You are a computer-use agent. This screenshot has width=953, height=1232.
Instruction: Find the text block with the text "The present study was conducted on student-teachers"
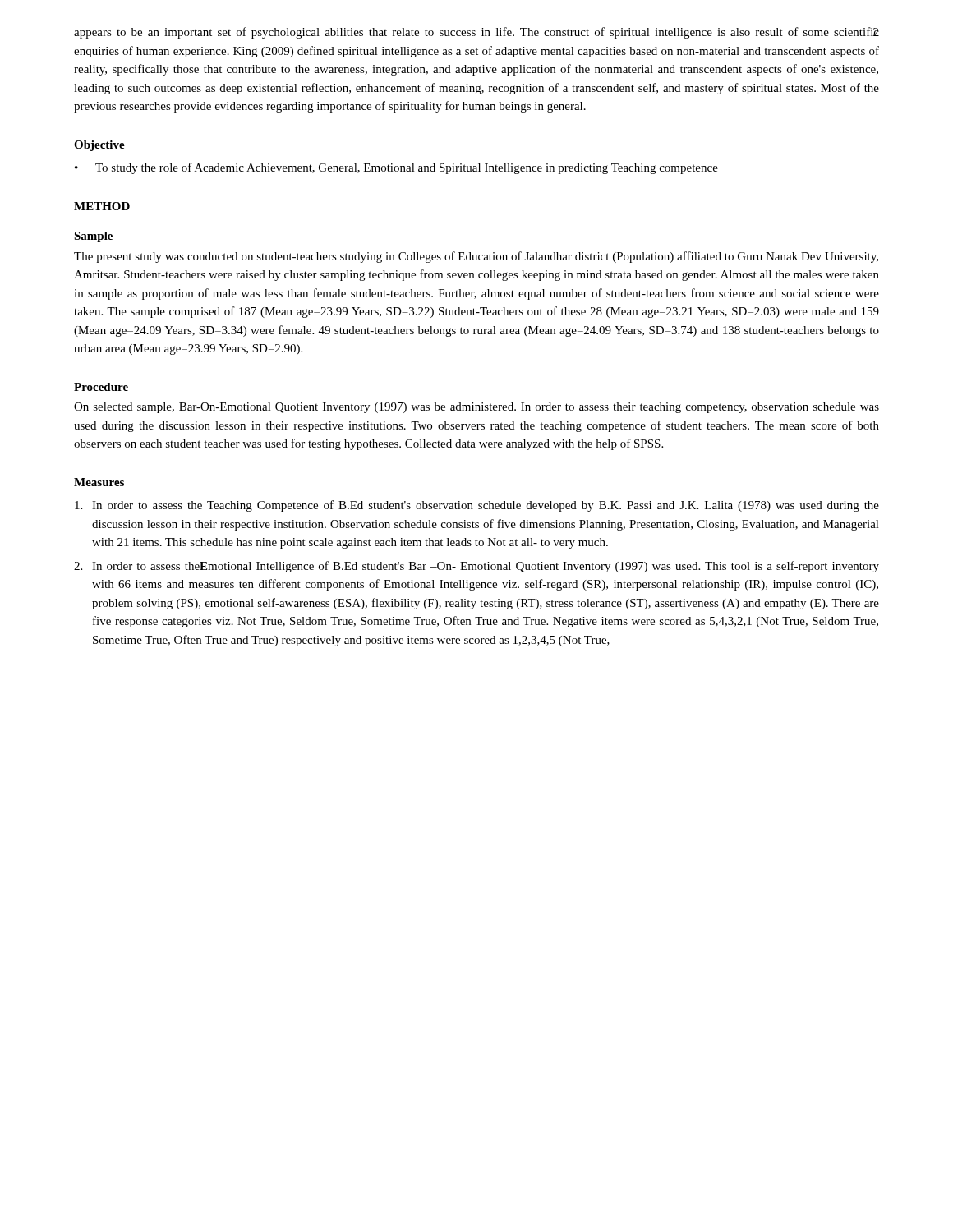[476, 302]
